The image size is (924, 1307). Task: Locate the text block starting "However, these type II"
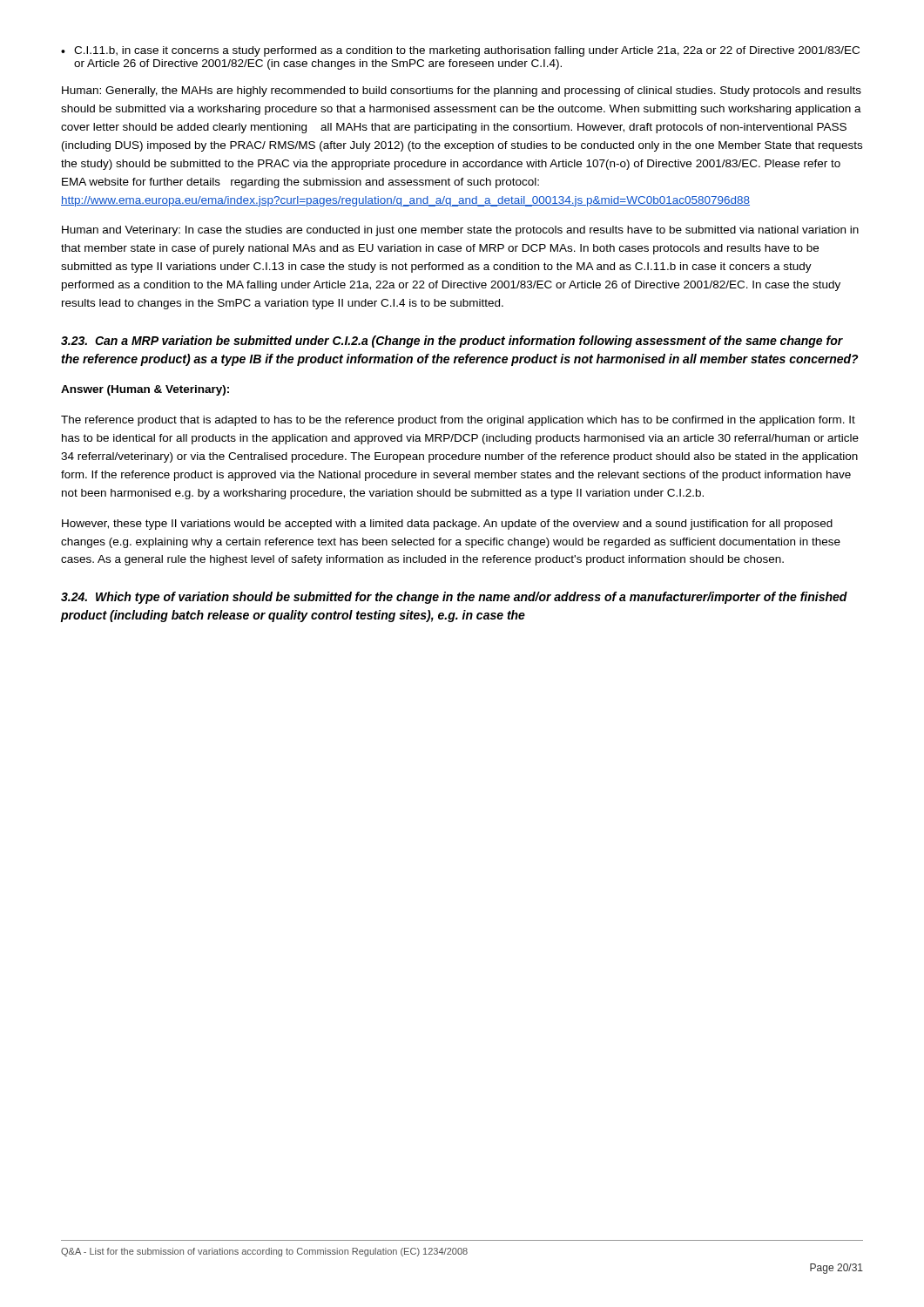462,542
